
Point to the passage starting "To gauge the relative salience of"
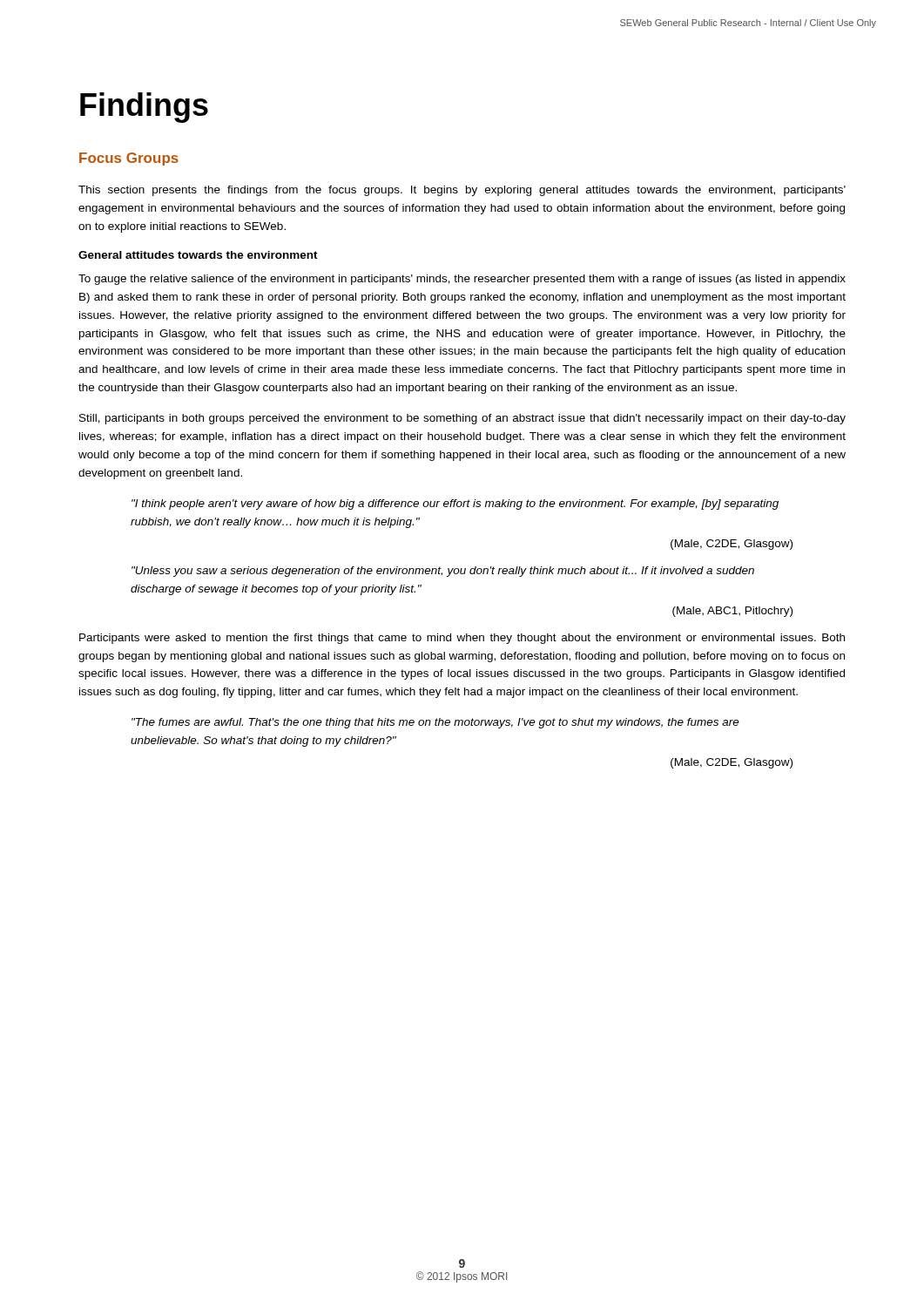(x=462, y=333)
